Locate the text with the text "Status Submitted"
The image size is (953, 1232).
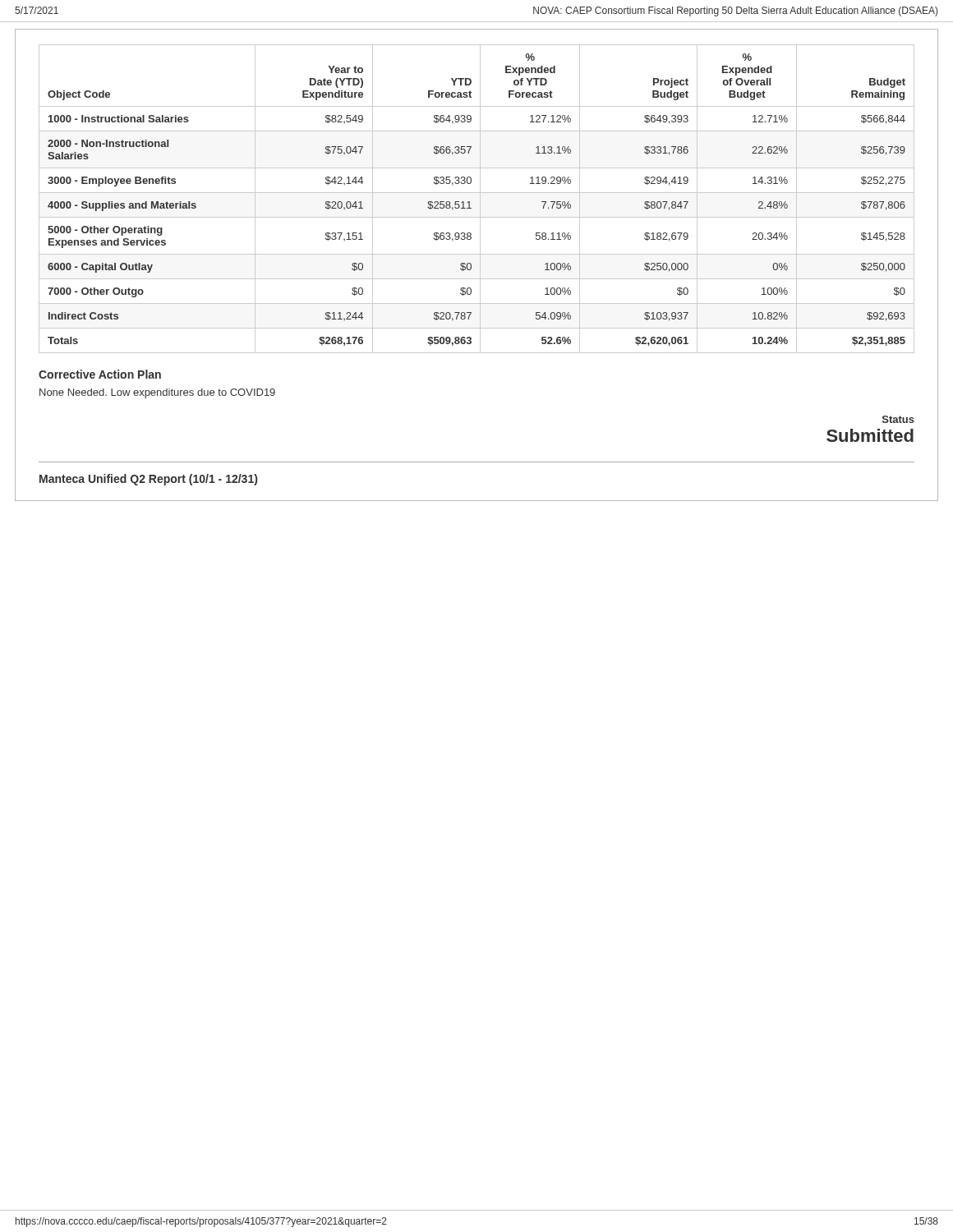[898, 419]
